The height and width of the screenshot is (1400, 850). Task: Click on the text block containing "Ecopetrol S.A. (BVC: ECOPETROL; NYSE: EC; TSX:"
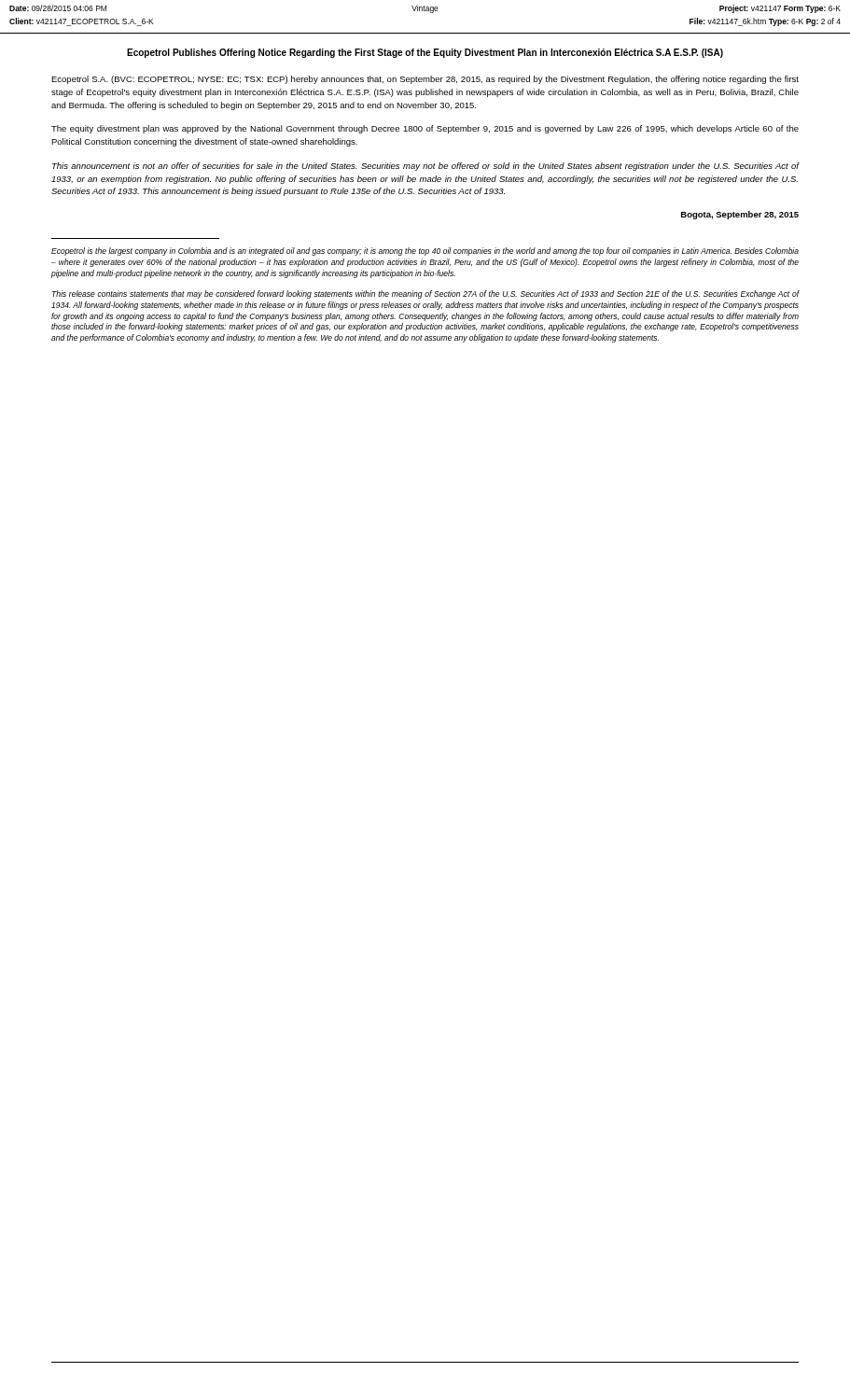tap(425, 92)
